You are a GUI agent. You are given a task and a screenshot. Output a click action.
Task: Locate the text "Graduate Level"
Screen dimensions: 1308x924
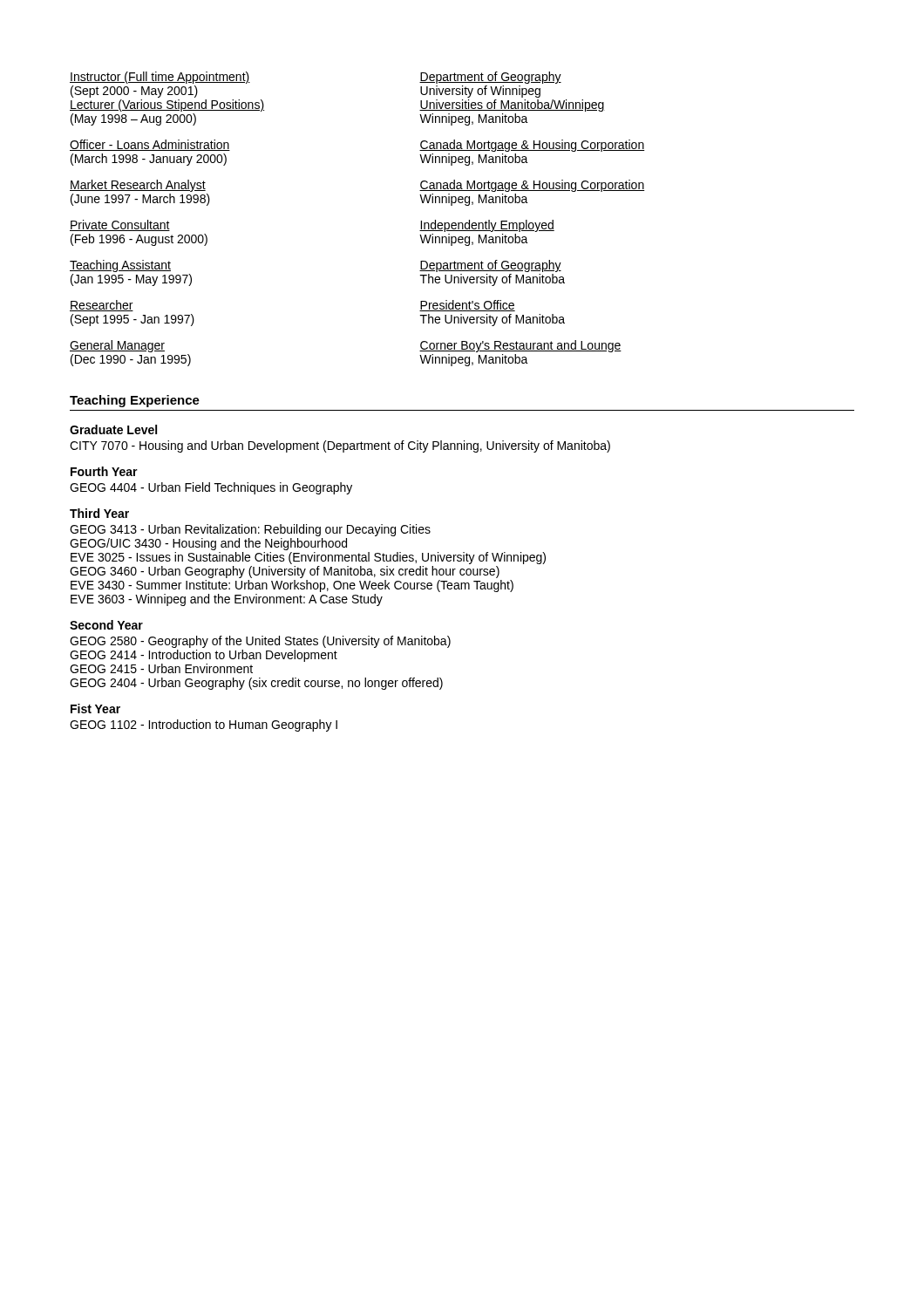pos(114,430)
